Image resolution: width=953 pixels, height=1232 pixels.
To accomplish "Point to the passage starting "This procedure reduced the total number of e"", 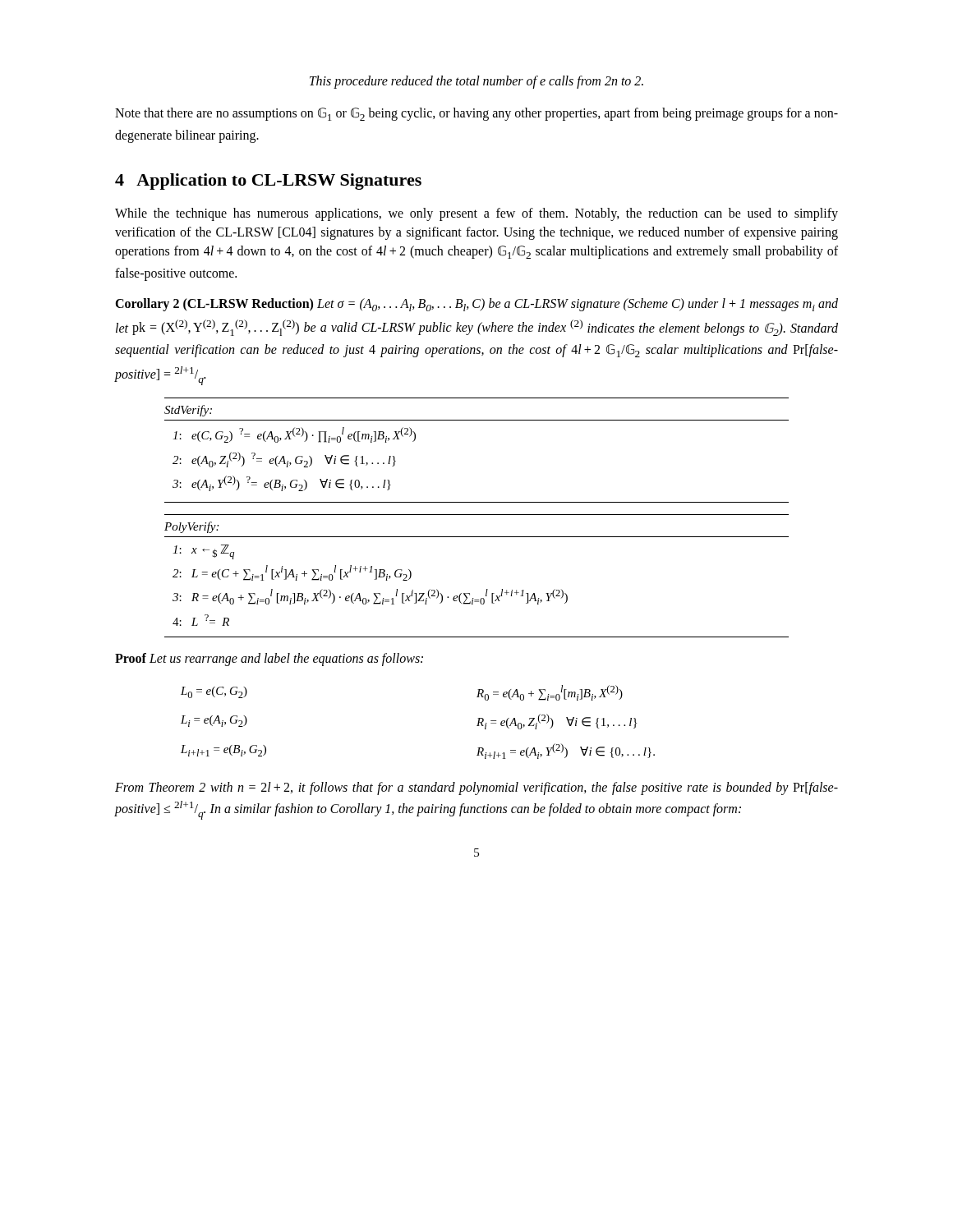I will pos(476,81).
